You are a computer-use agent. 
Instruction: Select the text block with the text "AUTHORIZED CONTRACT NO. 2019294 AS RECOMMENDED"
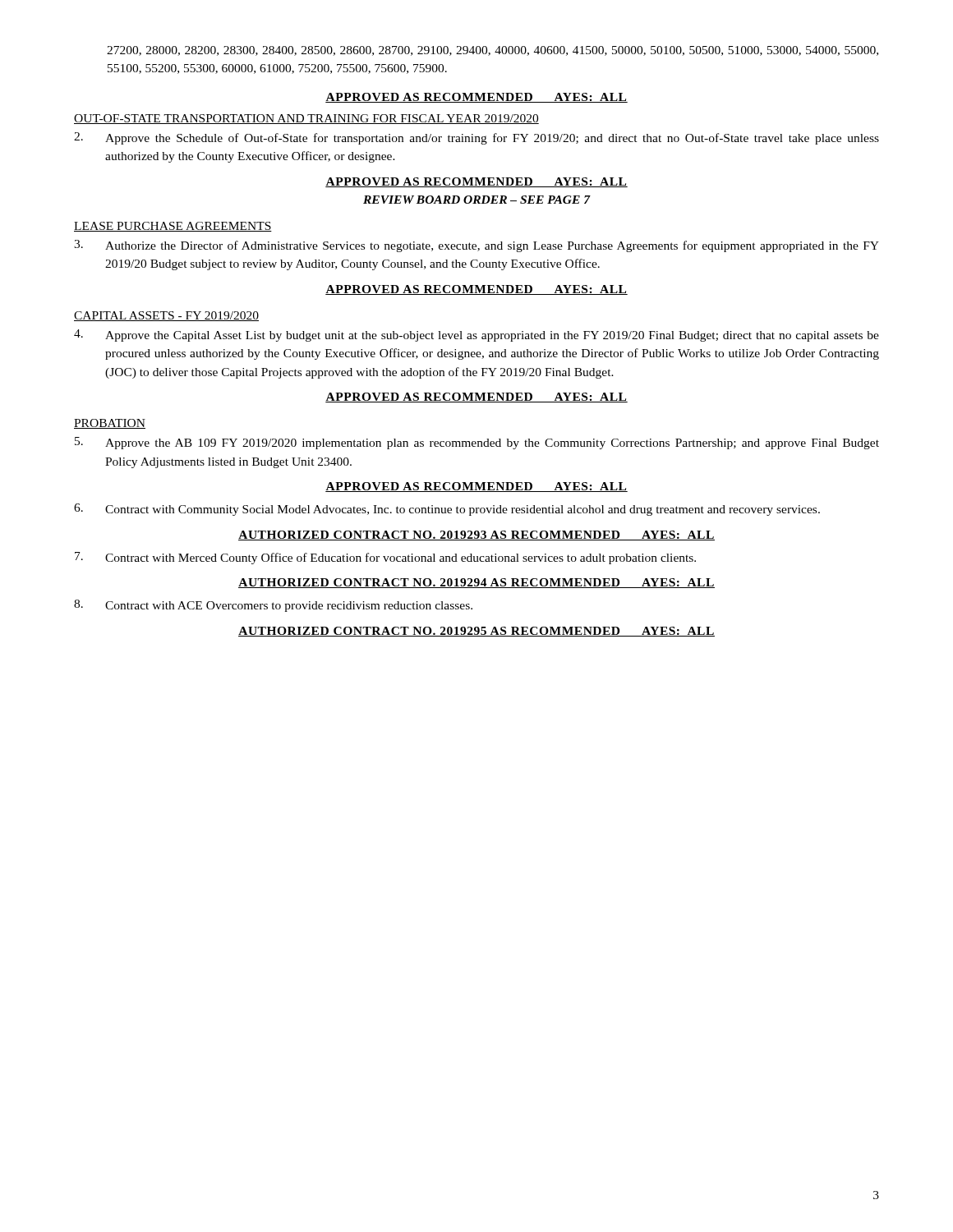(x=476, y=582)
